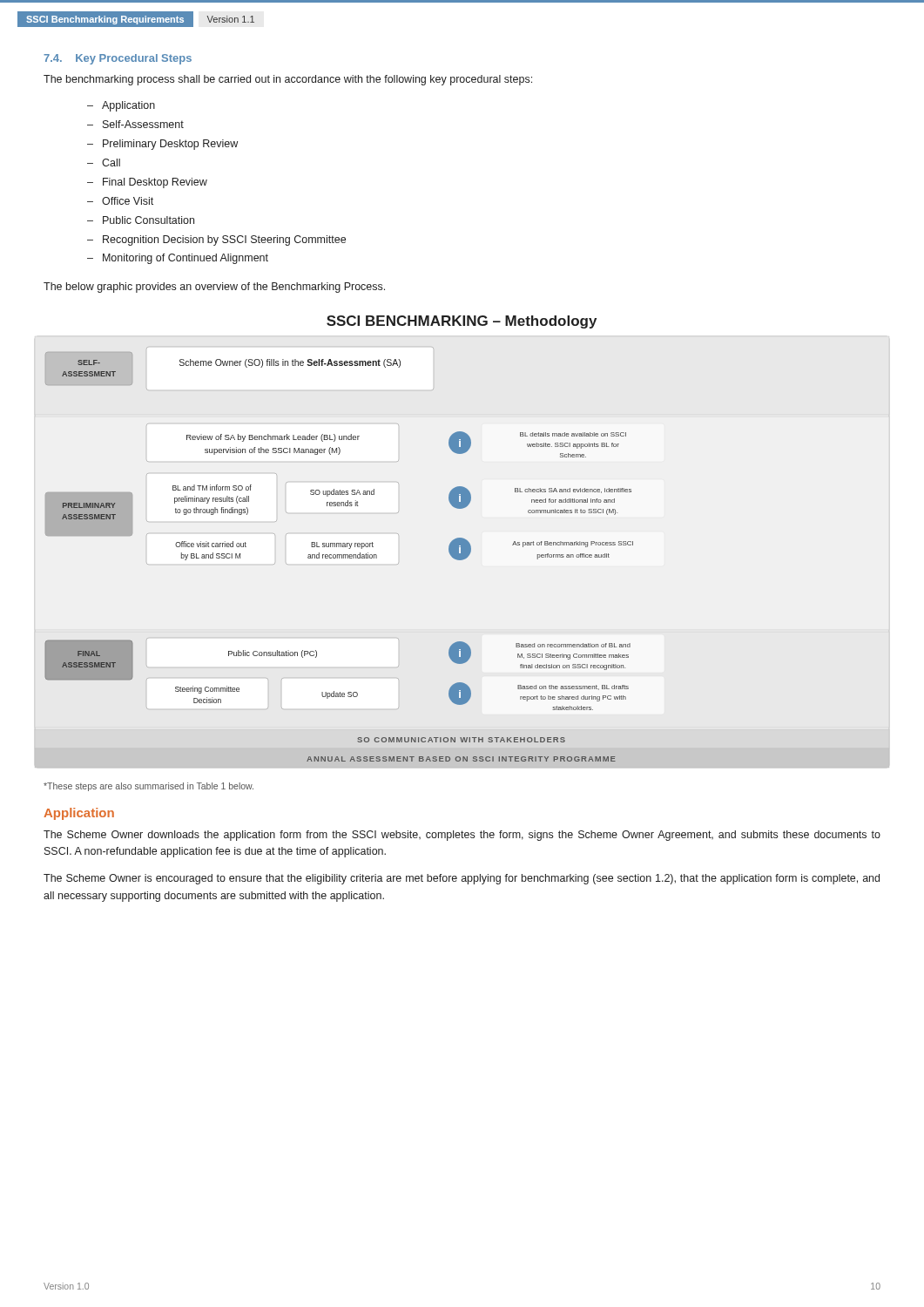The width and height of the screenshot is (924, 1307).
Task: Navigate to the text block starting "–Recognition Decision by SSCI Steering Committee"
Action: (217, 240)
